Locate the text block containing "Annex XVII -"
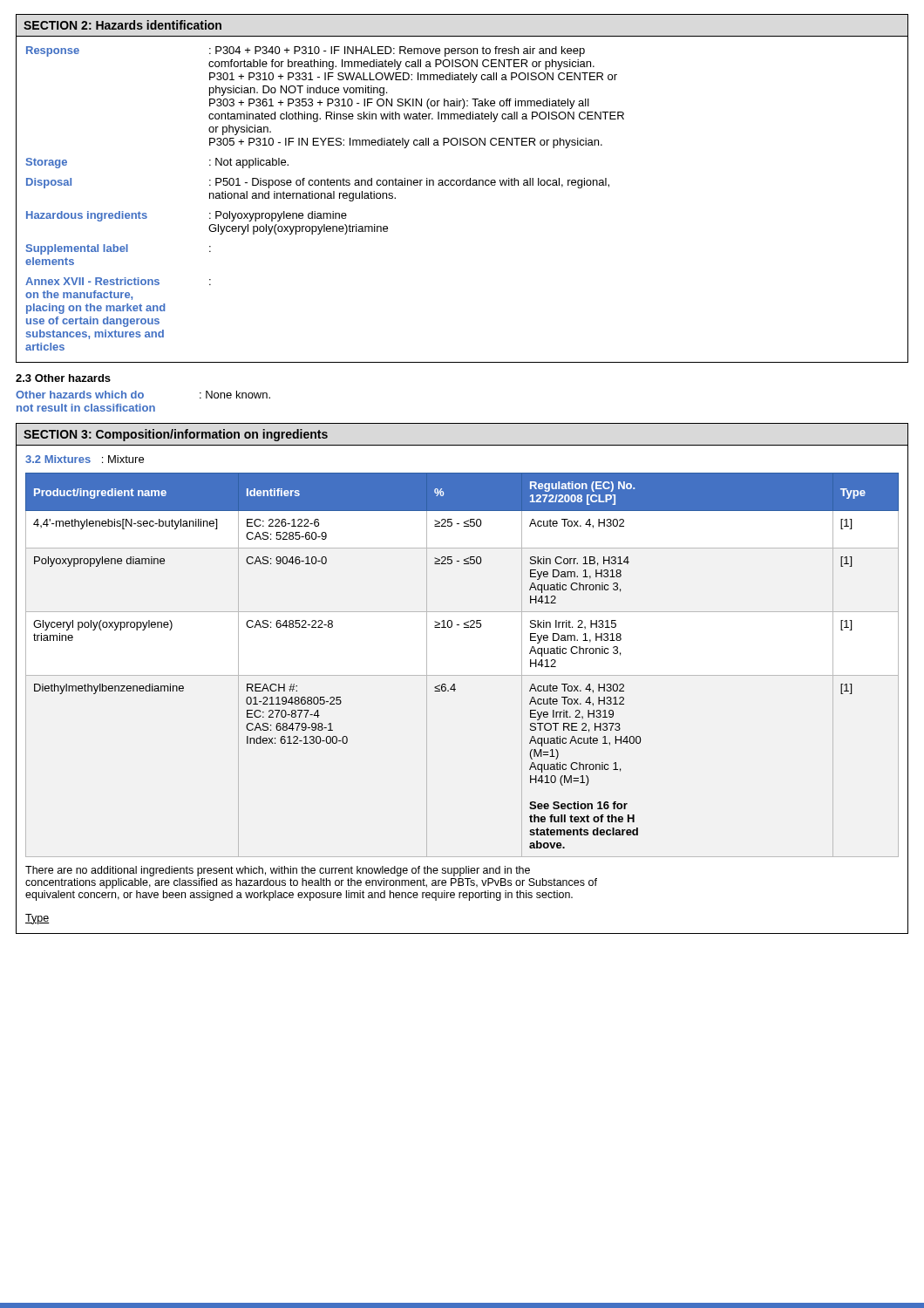924x1308 pixels. click(118, 281)
